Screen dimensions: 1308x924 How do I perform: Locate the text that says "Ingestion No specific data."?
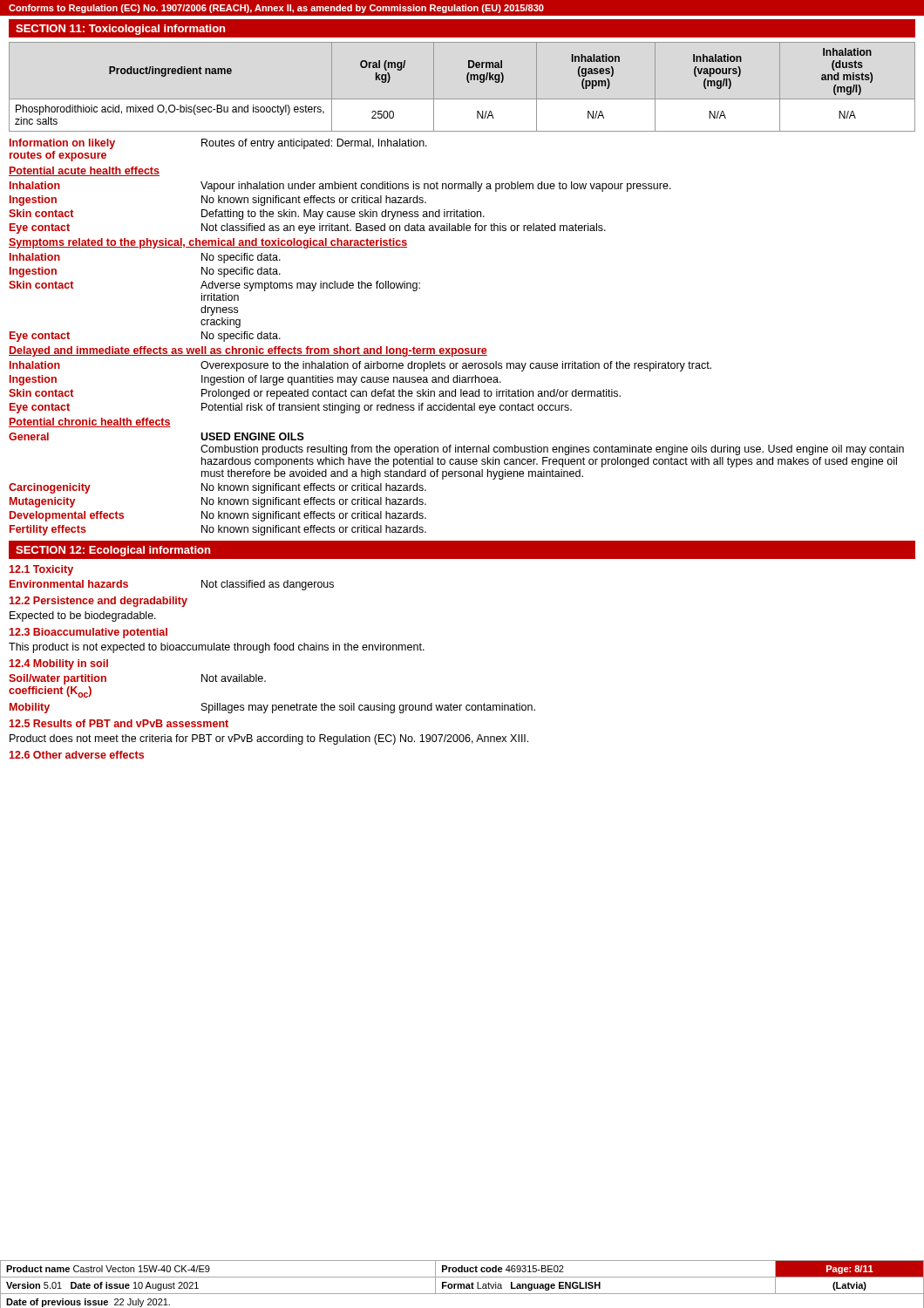click(34, 272)
